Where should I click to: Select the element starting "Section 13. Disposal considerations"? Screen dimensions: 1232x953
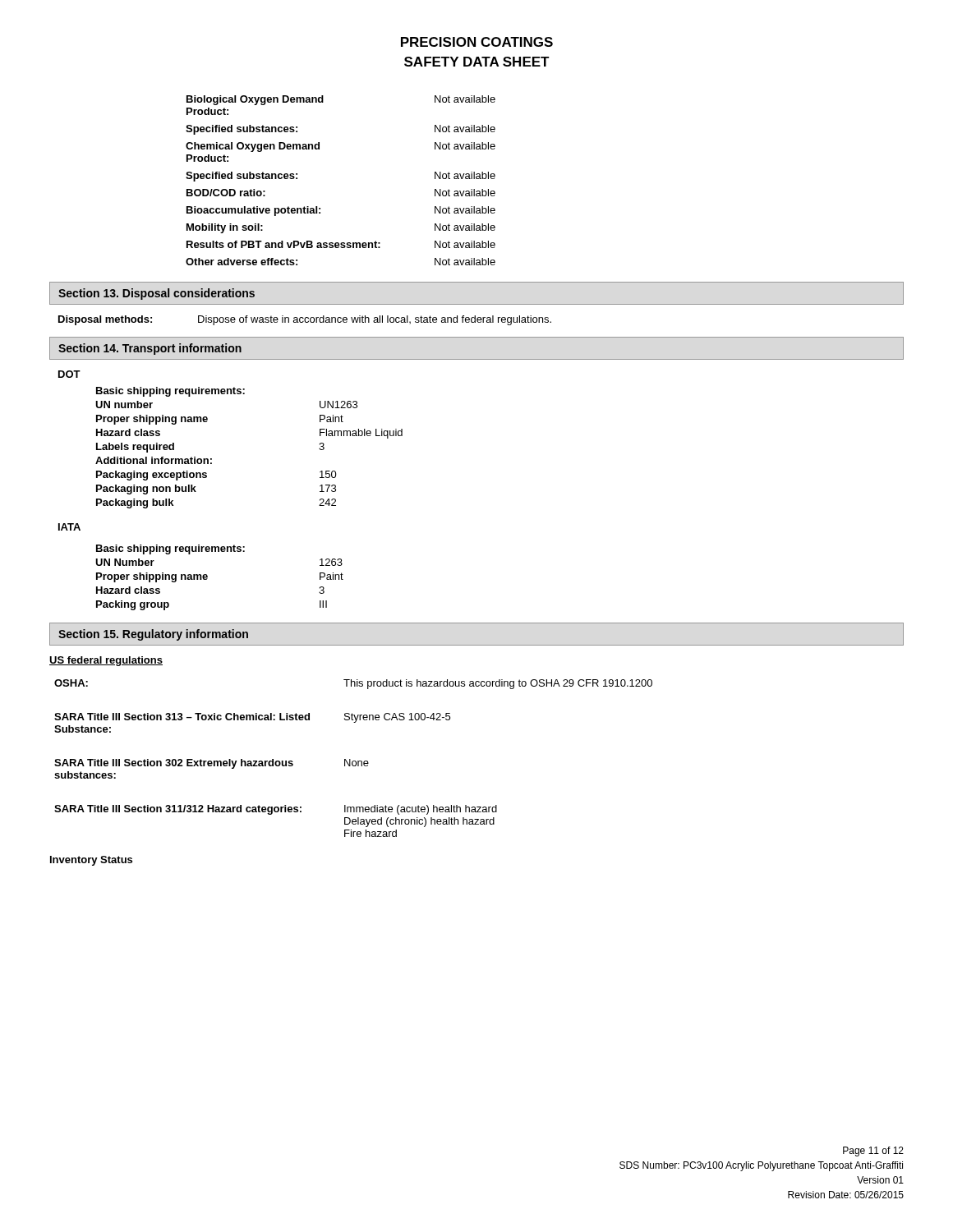tap(157, 293)
